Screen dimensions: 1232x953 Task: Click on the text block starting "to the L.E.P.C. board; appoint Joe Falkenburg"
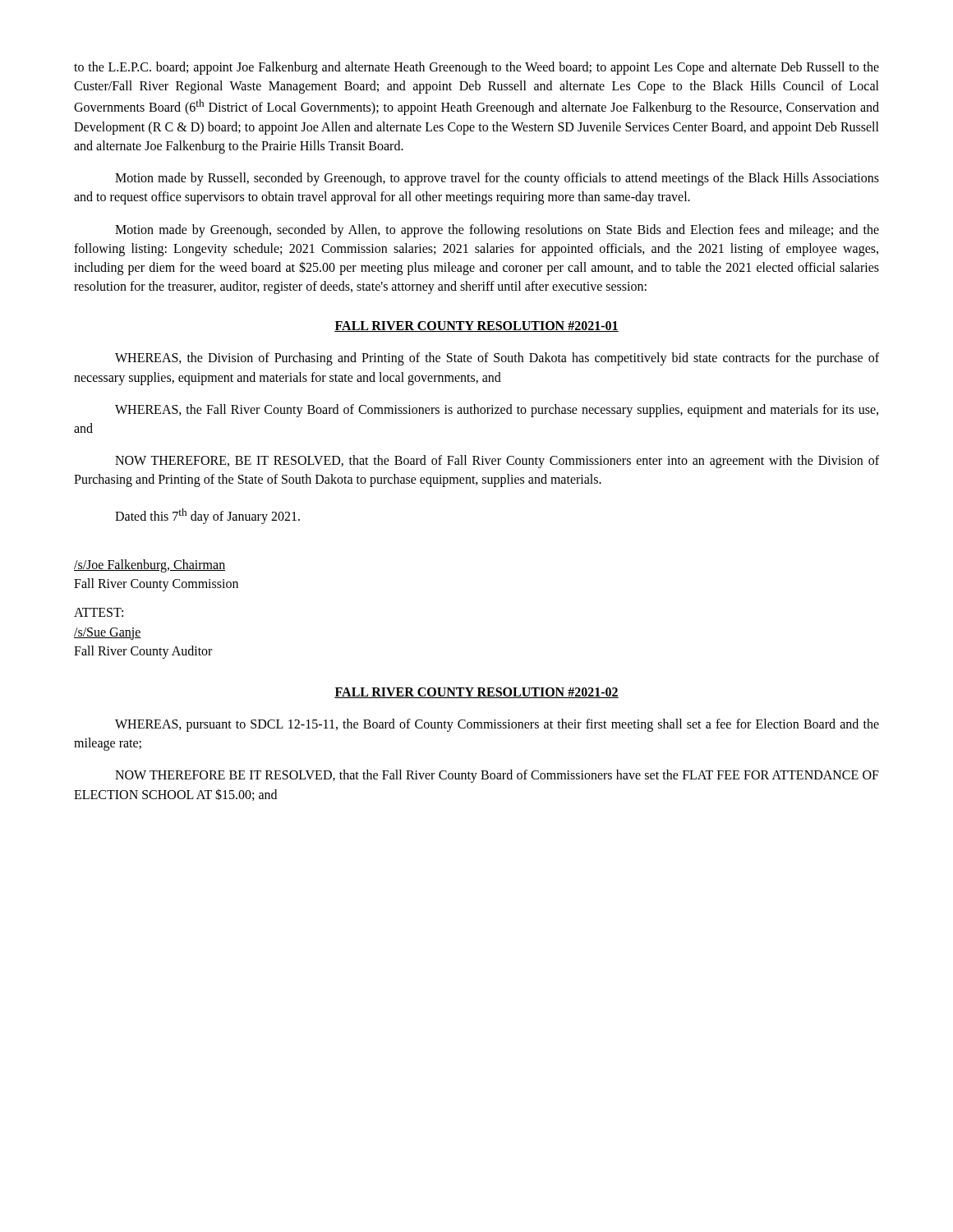tap(476, 107)
